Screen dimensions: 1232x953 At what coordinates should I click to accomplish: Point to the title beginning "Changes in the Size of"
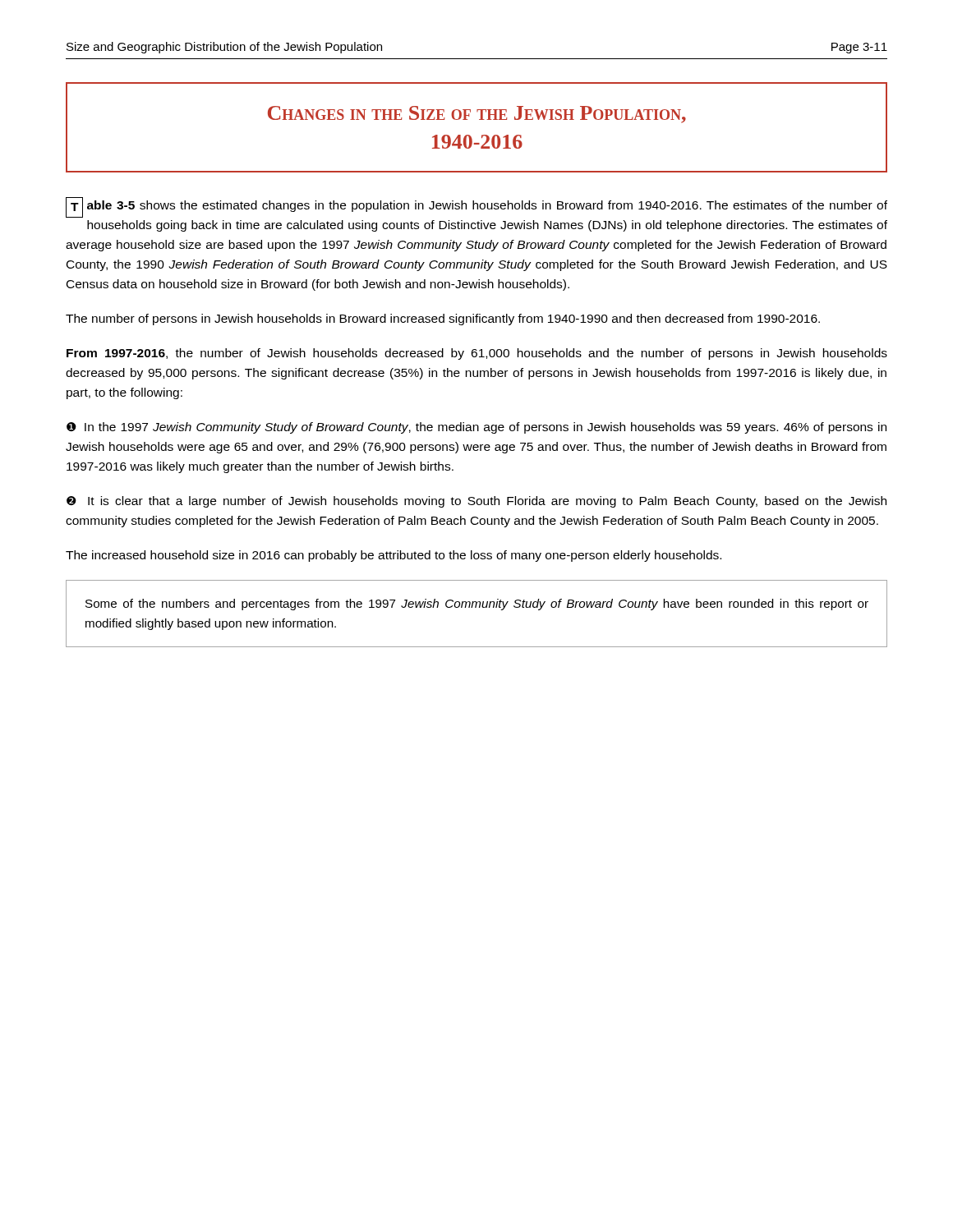click(476, 127)
